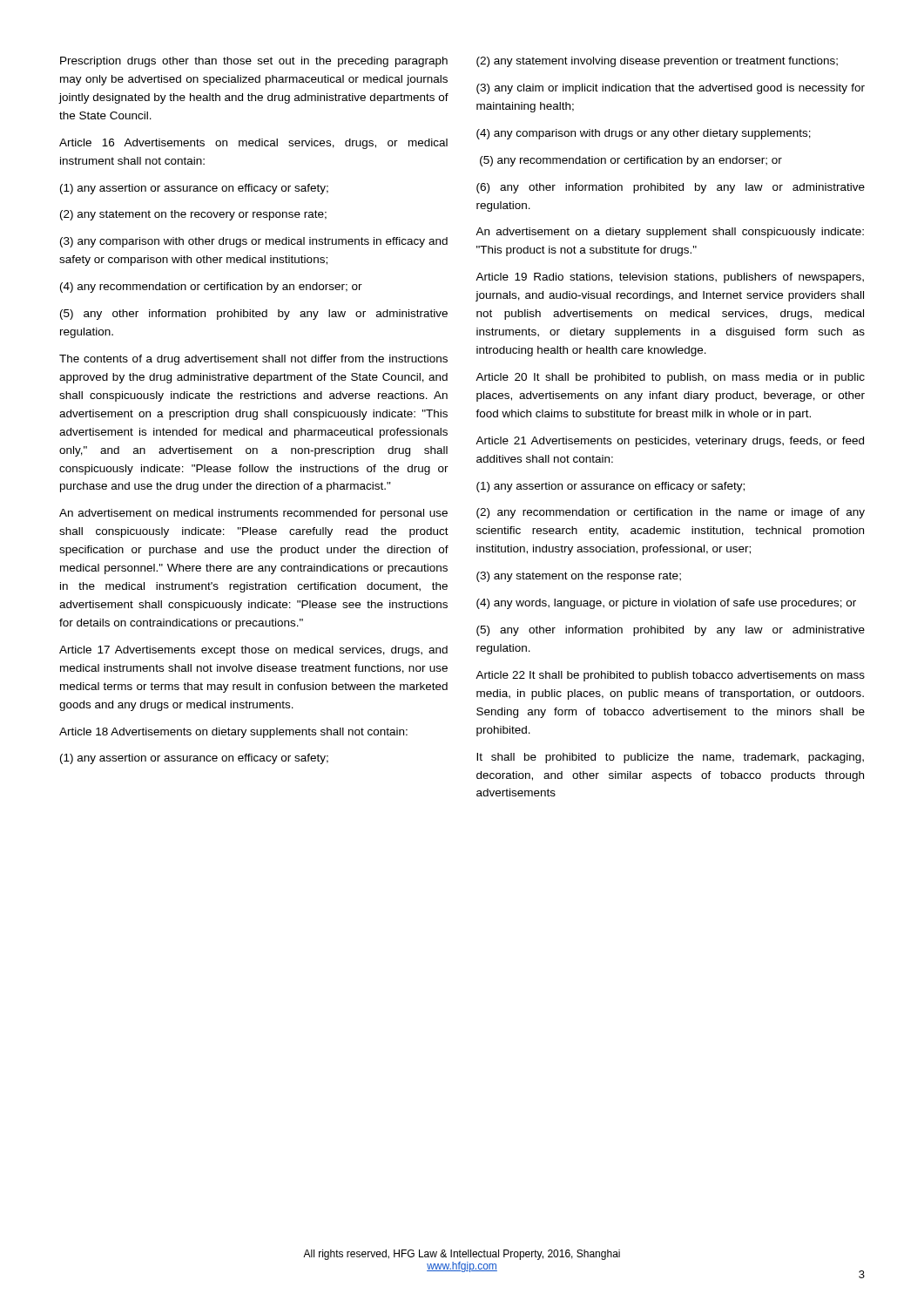The height and width of the screenshot is (1307, 924).
Task: Navigate to the passage starting "Article 22 It shall be prohibited to"
Action: (x=670, y=703)
